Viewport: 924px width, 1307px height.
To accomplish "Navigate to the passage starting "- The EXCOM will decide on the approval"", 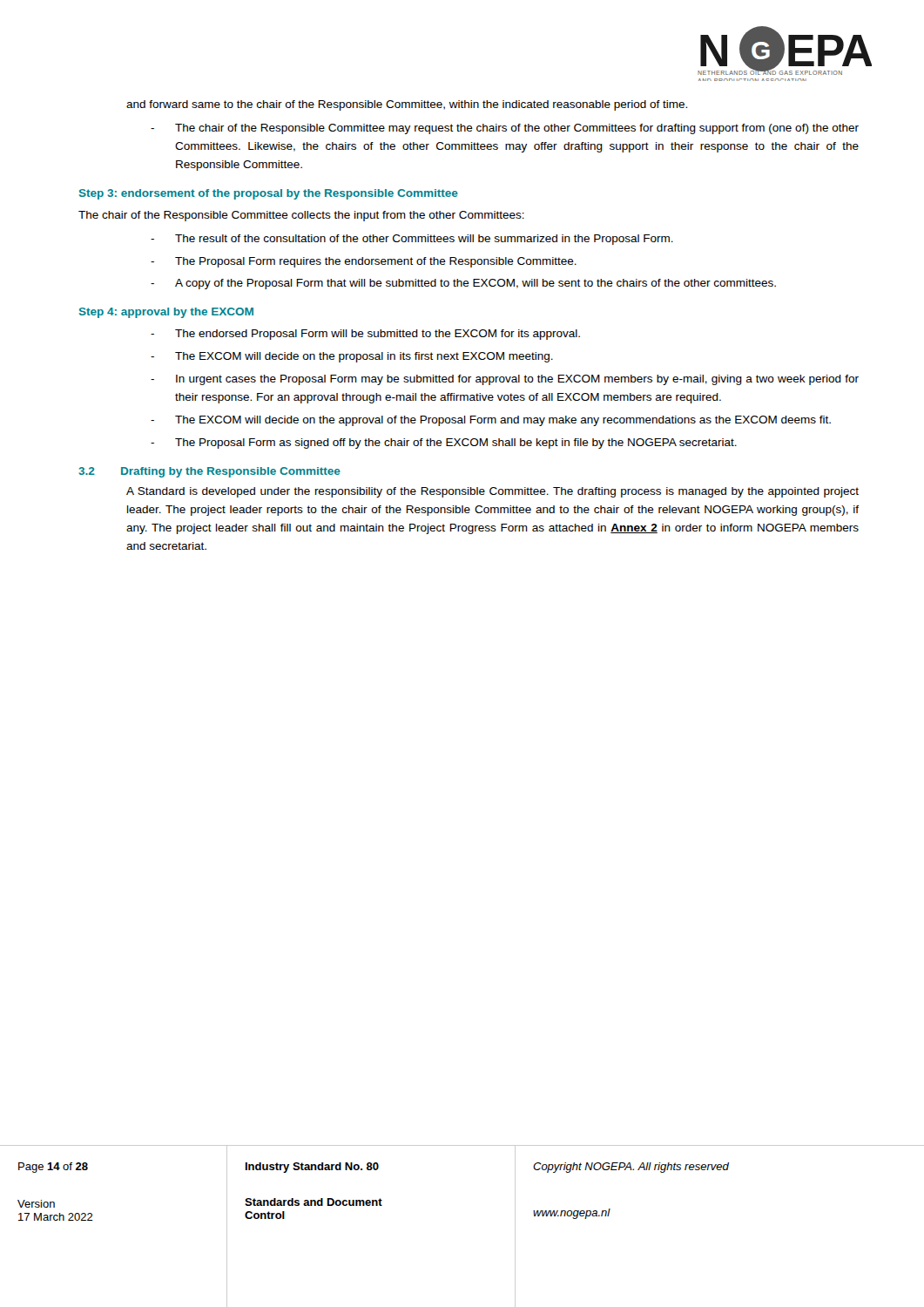I will click(492, 420).
